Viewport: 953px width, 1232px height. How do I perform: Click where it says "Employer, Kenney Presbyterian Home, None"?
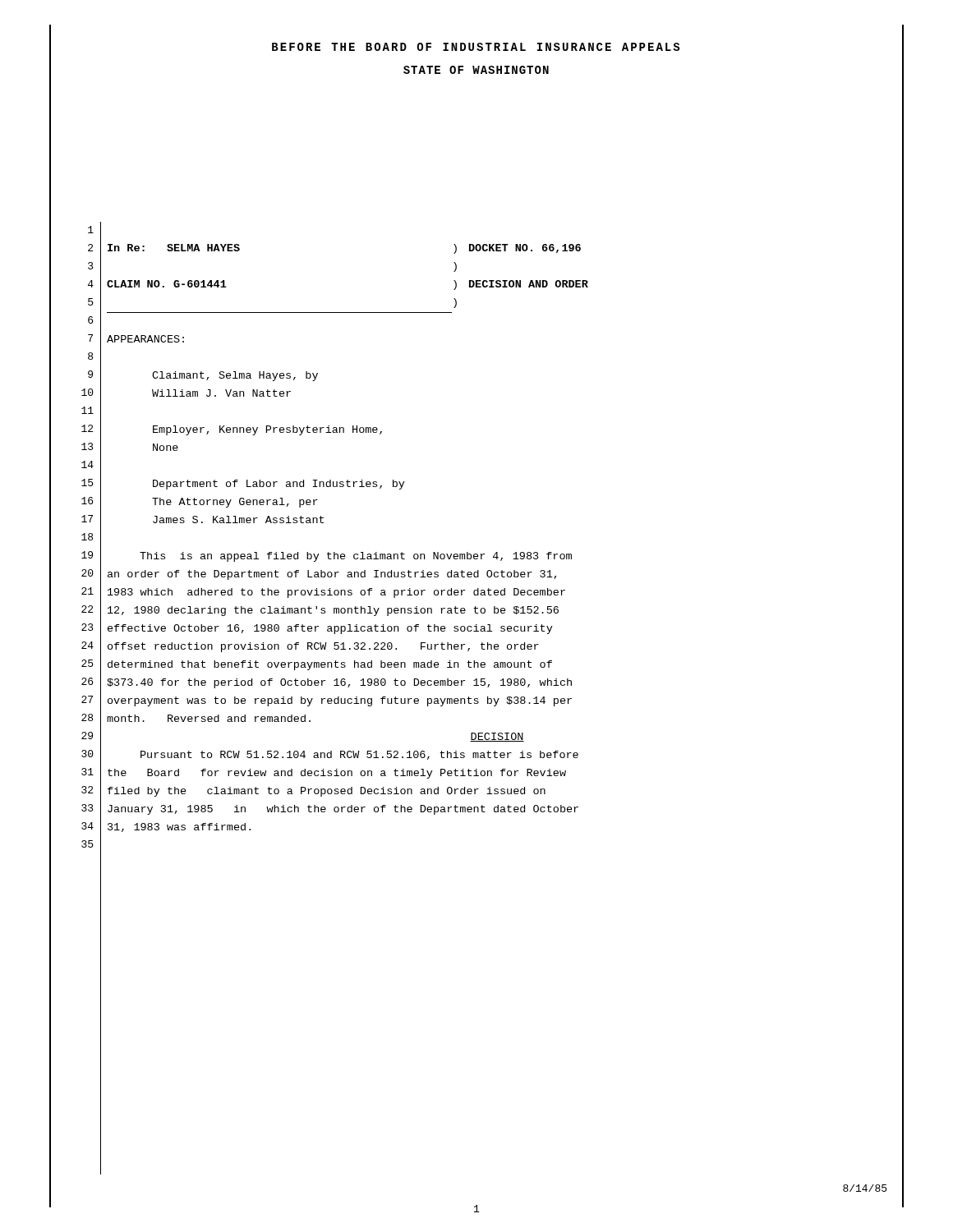tap(267, 430)
